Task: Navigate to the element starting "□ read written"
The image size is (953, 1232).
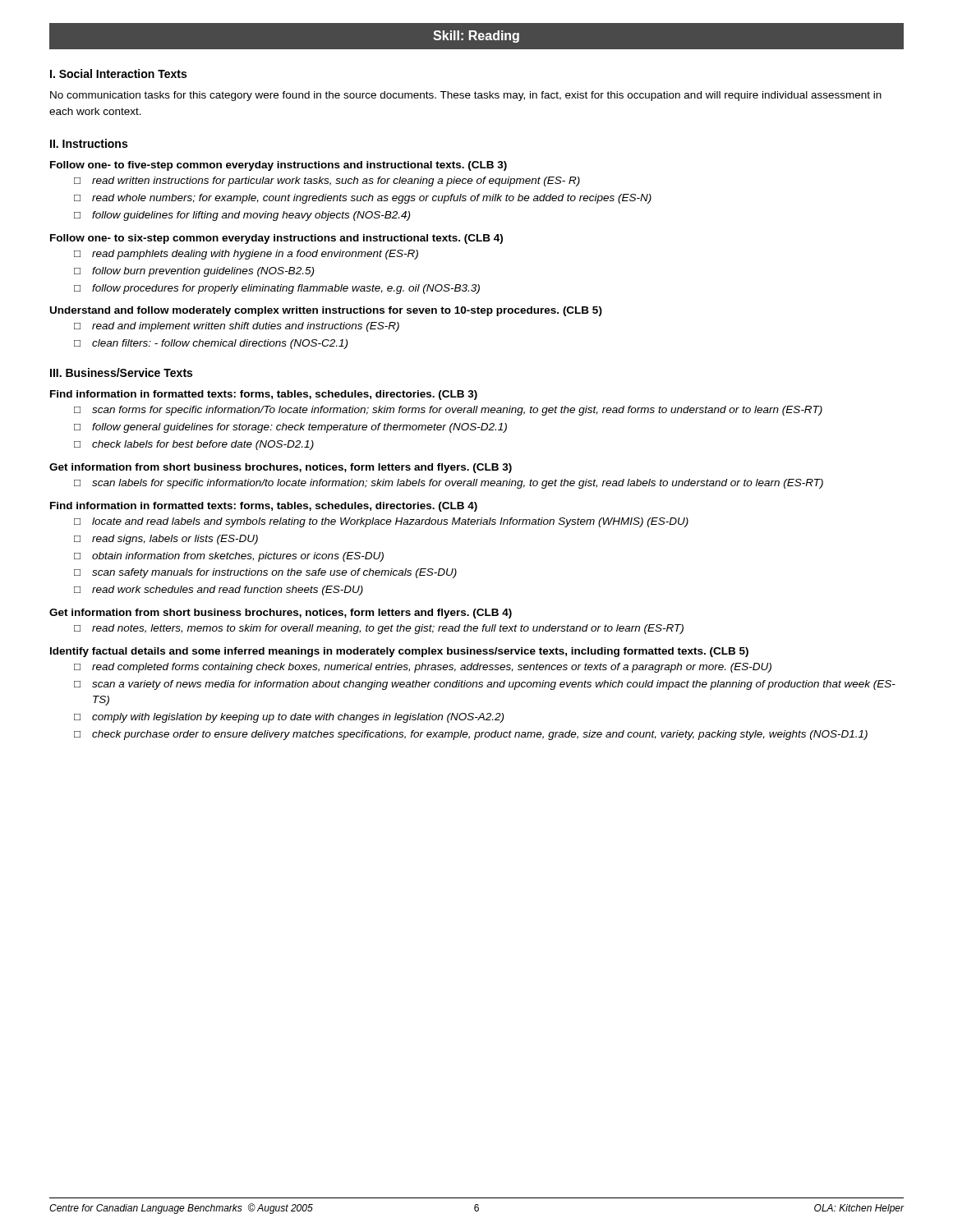Action: (327, 181)
